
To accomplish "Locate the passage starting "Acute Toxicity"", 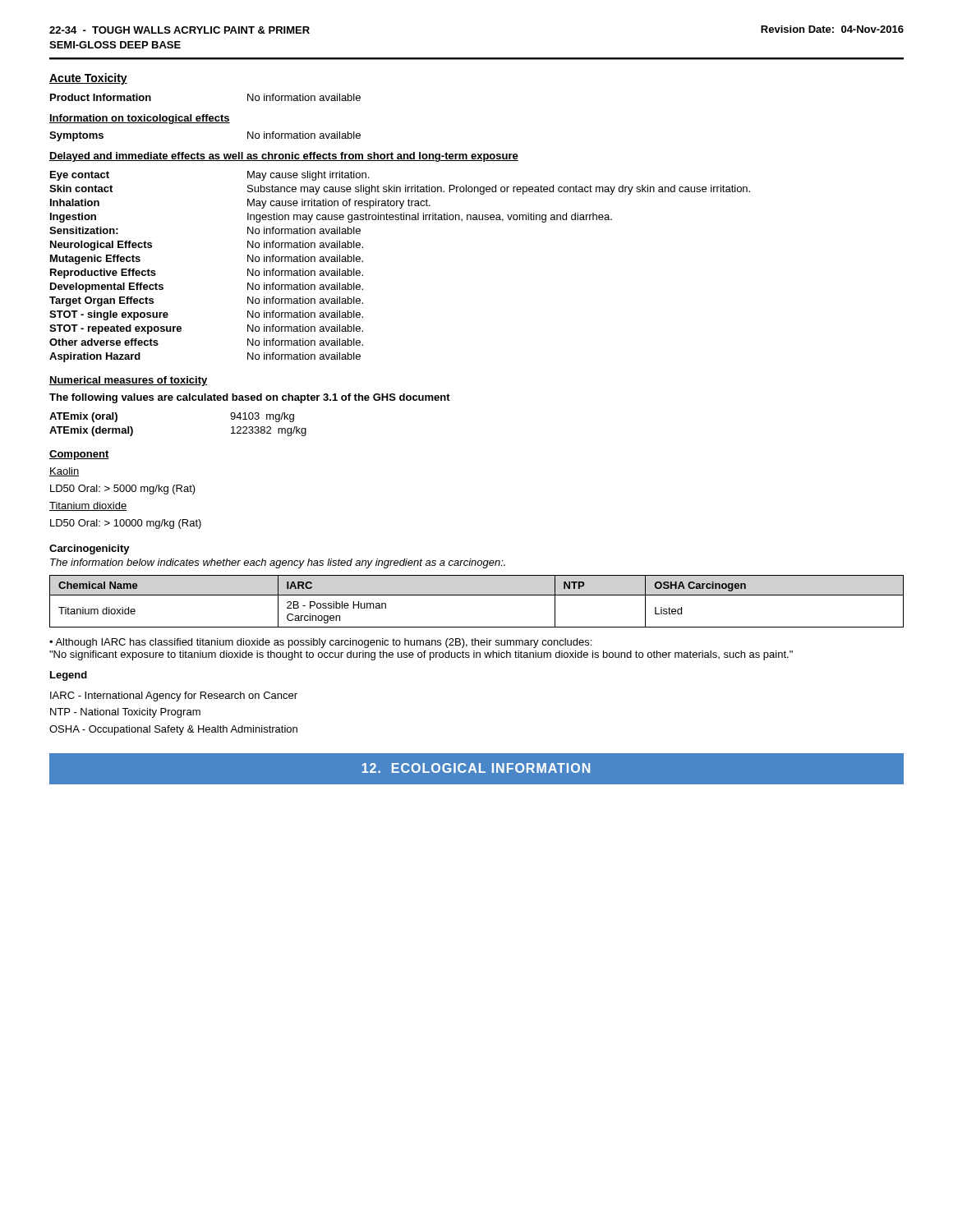I will (x=88, y=78).
